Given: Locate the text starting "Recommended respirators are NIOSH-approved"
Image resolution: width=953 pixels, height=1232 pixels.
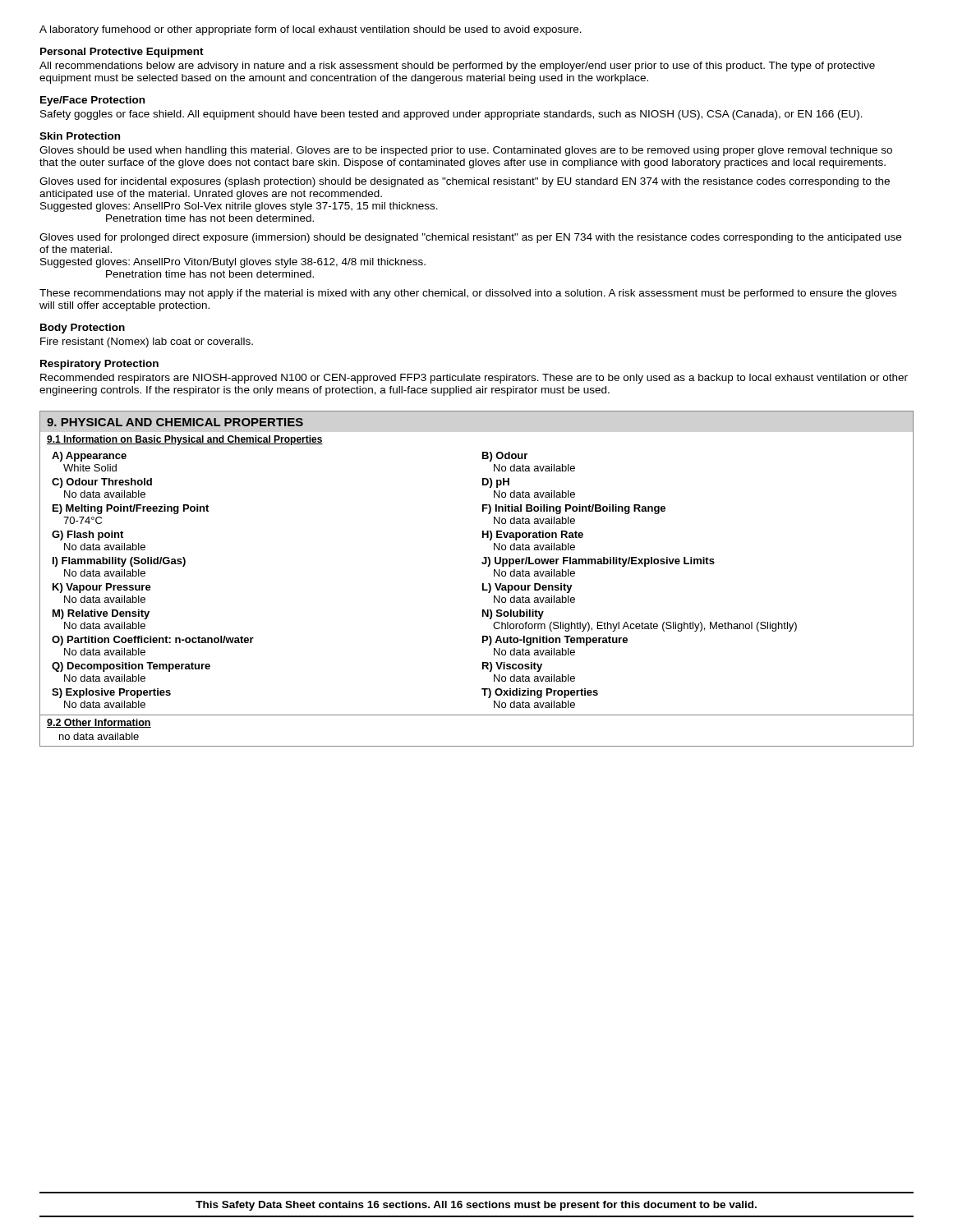Looking at the screenshot, I should (x=476, y=384).
